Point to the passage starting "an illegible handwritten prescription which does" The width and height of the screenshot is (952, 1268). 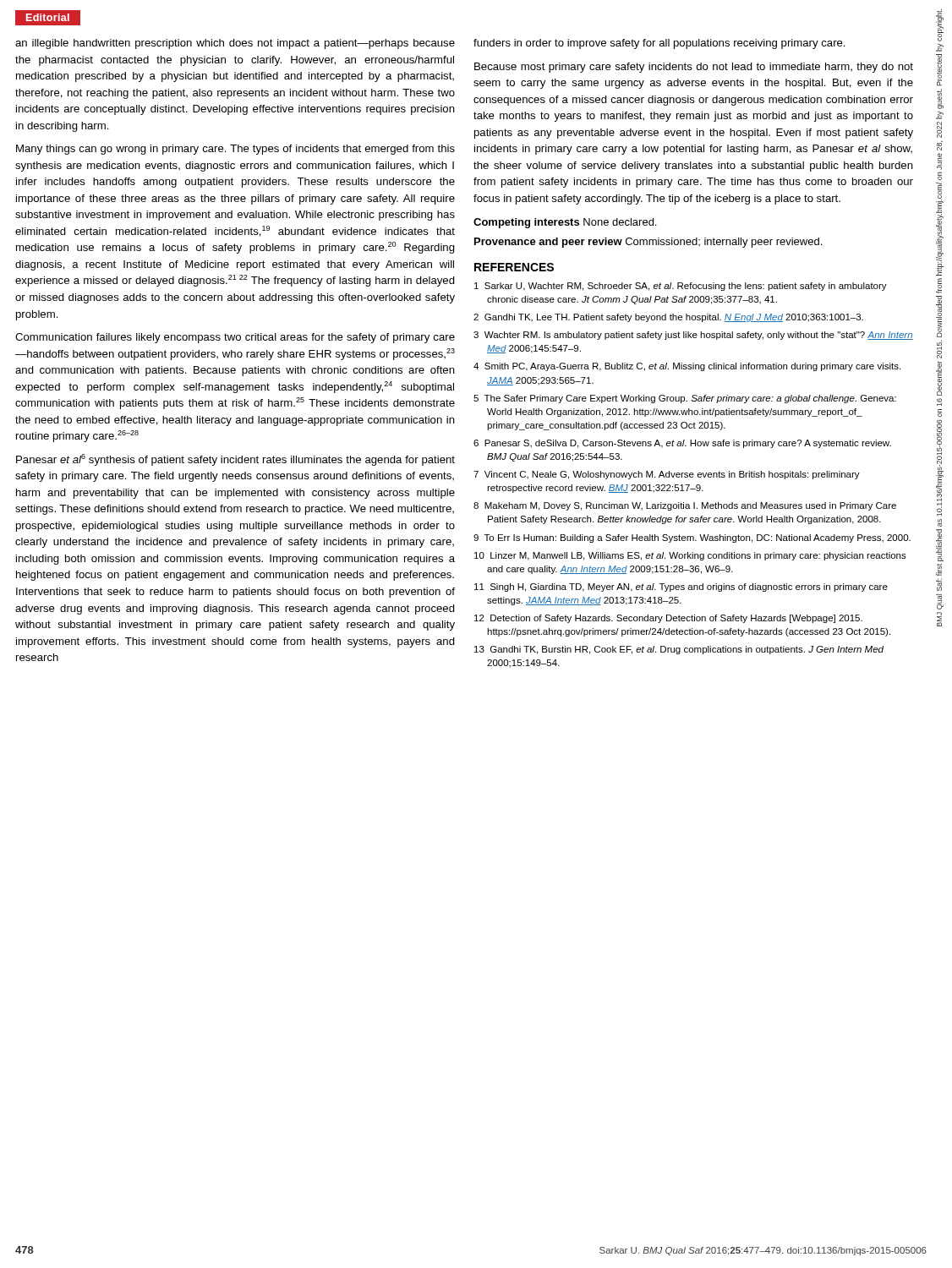coord(235,350)
